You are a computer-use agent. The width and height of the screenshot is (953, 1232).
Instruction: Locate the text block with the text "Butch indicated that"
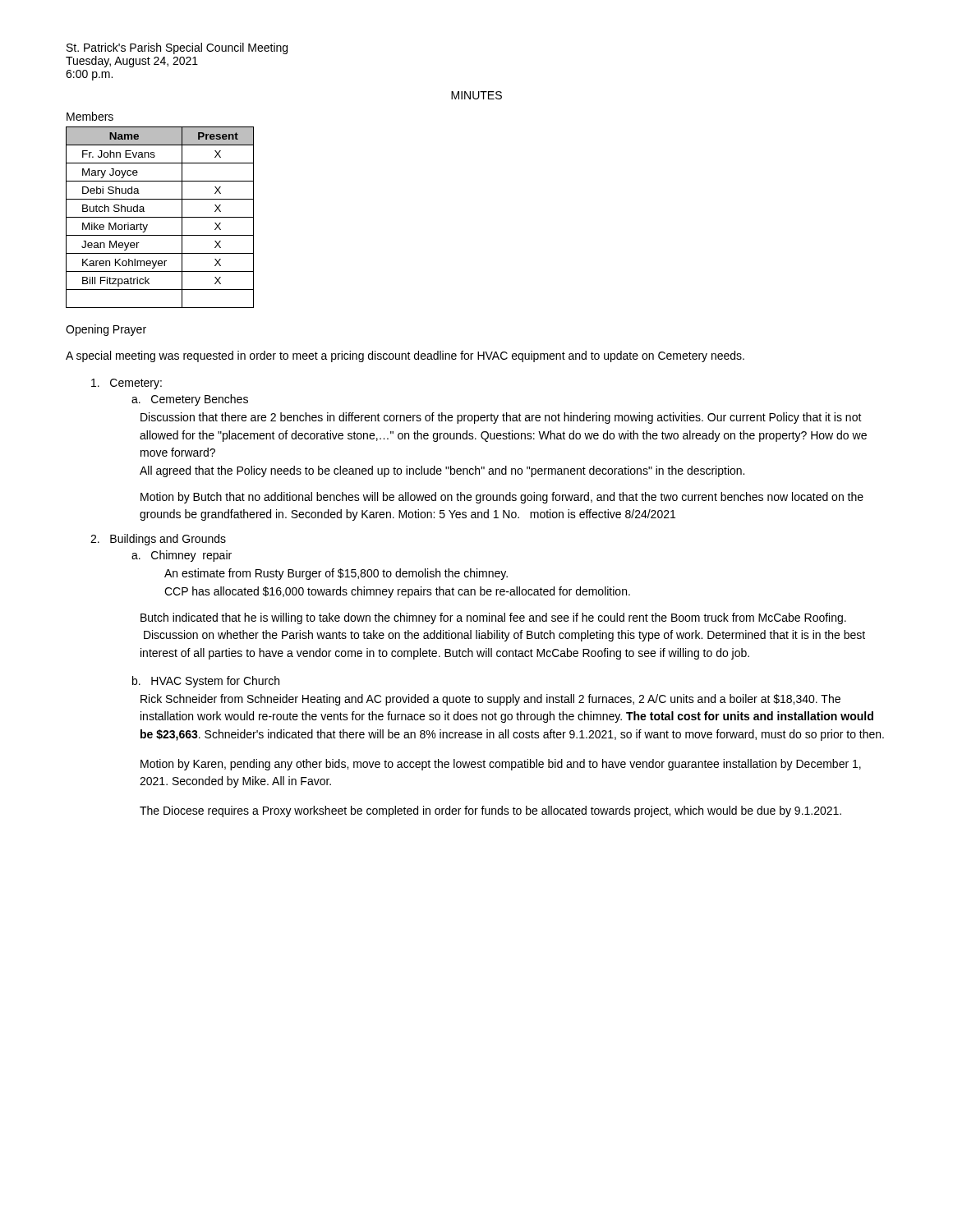503,635
